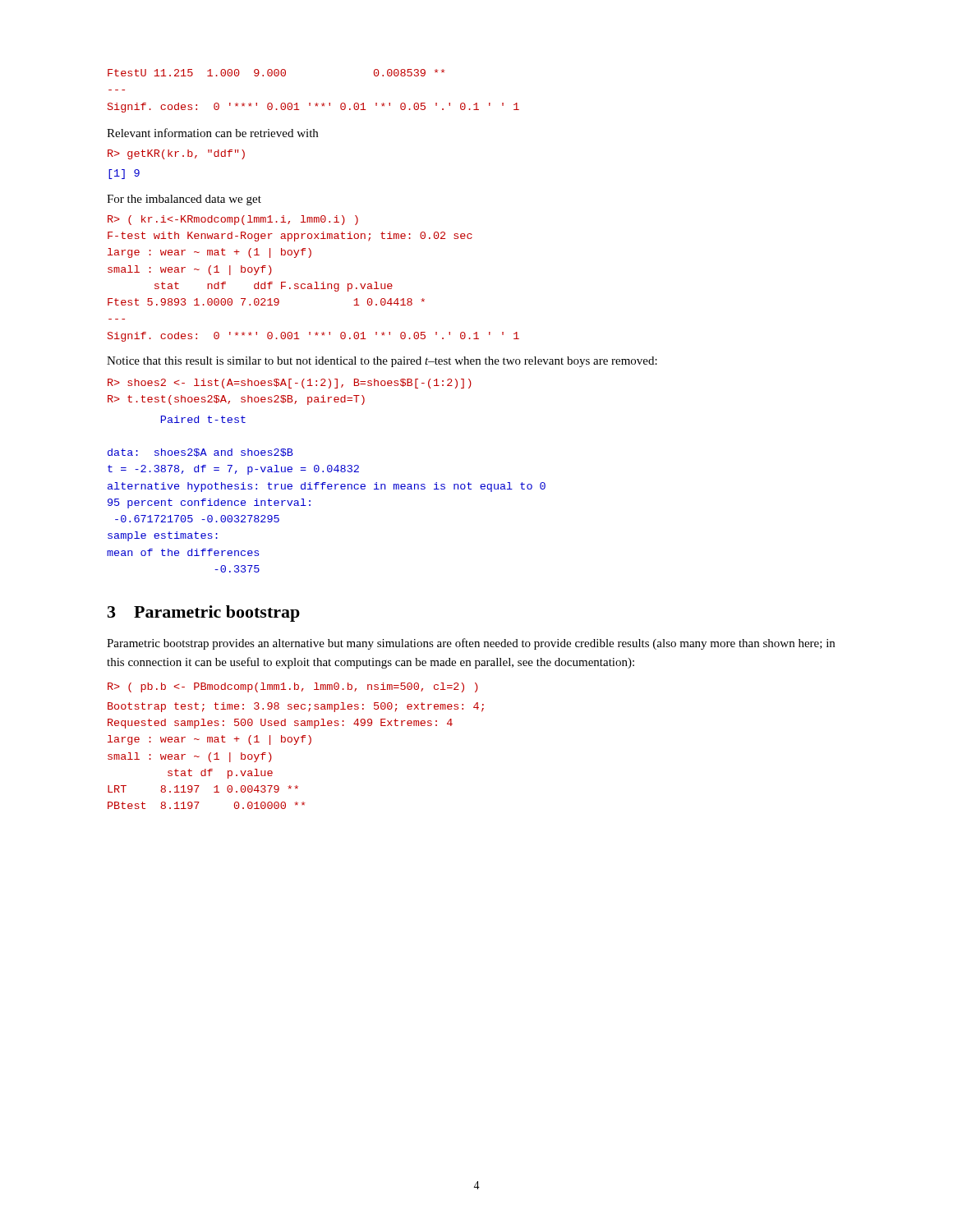Click on the text that says "R> getKR(kr.b, "ddf")"
Screen dimensions: 1232x953
176,154
